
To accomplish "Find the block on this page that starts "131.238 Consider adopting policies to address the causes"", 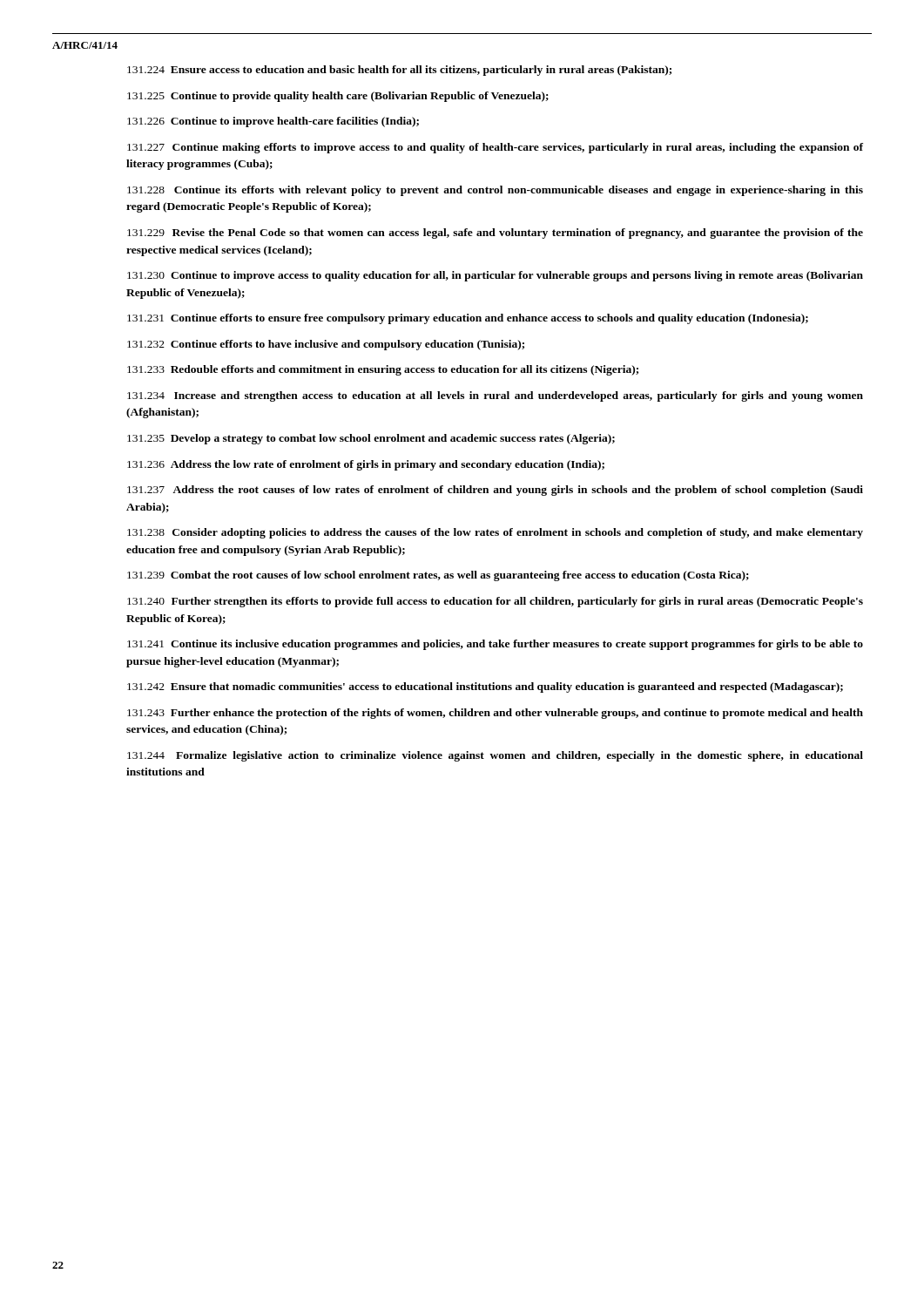I will pos(495,541).
